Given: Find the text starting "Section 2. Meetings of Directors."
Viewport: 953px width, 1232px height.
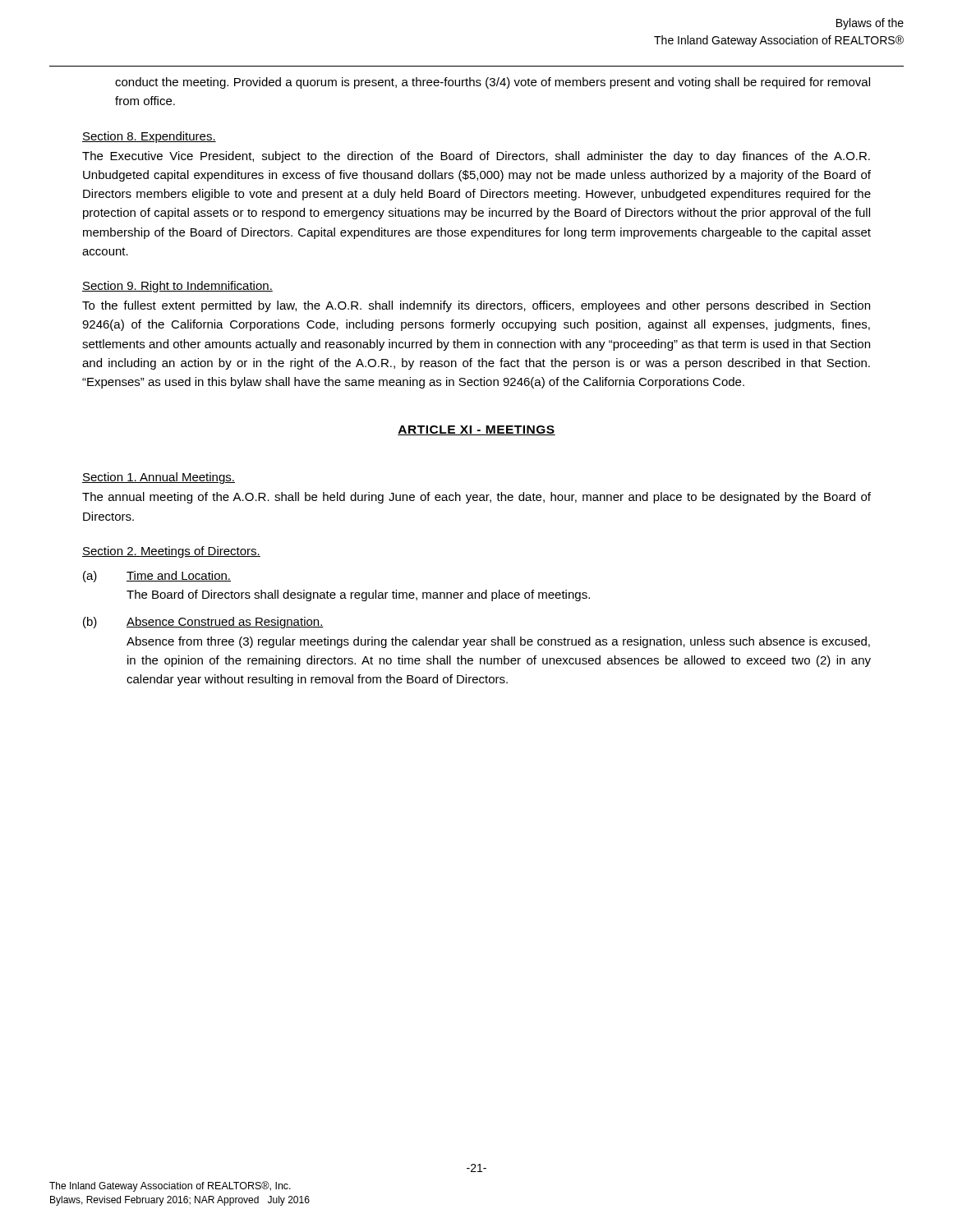Looking at the screenshot, I should [x=171, y=551].
